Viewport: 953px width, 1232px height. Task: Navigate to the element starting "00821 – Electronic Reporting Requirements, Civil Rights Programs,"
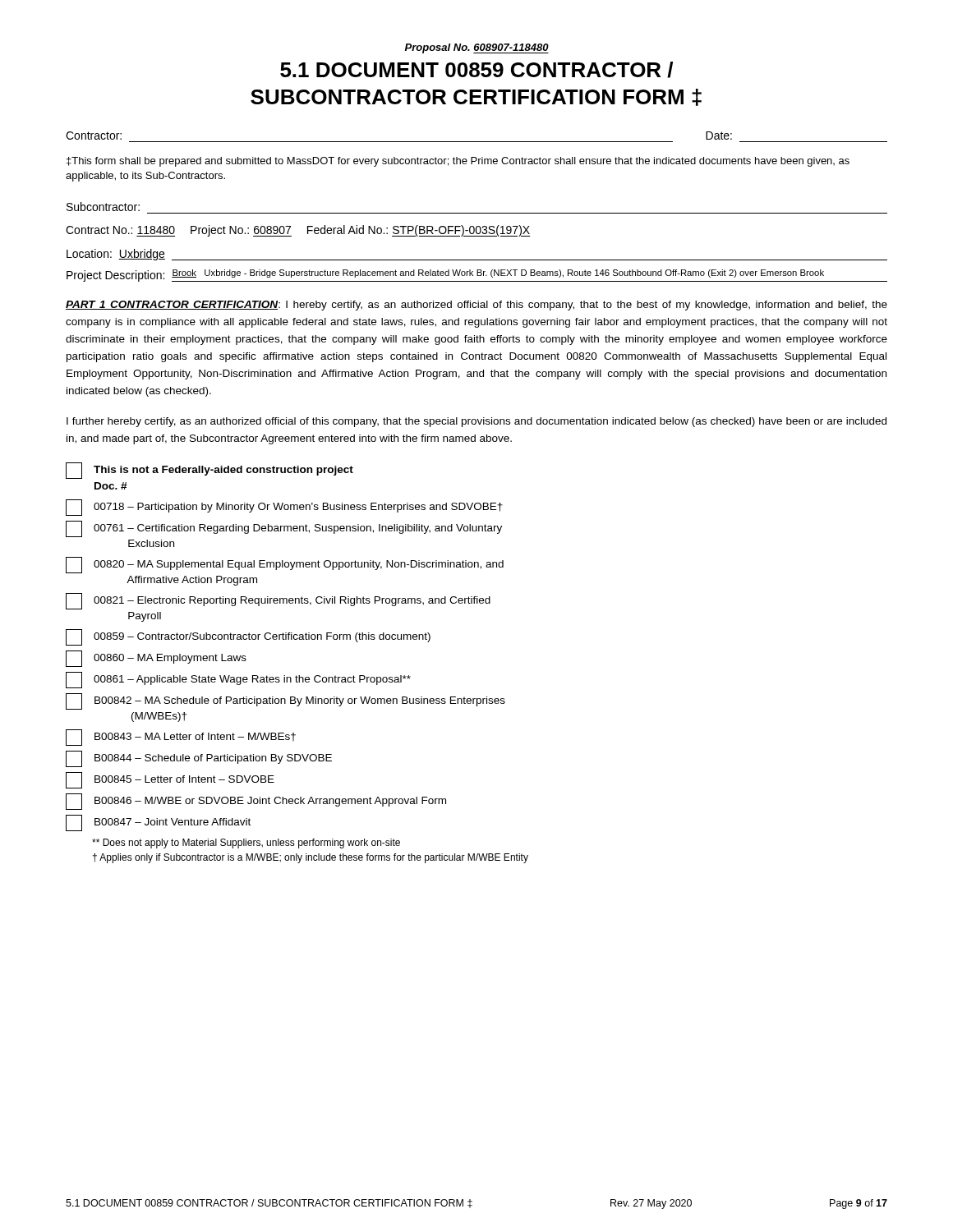(476, 608)
